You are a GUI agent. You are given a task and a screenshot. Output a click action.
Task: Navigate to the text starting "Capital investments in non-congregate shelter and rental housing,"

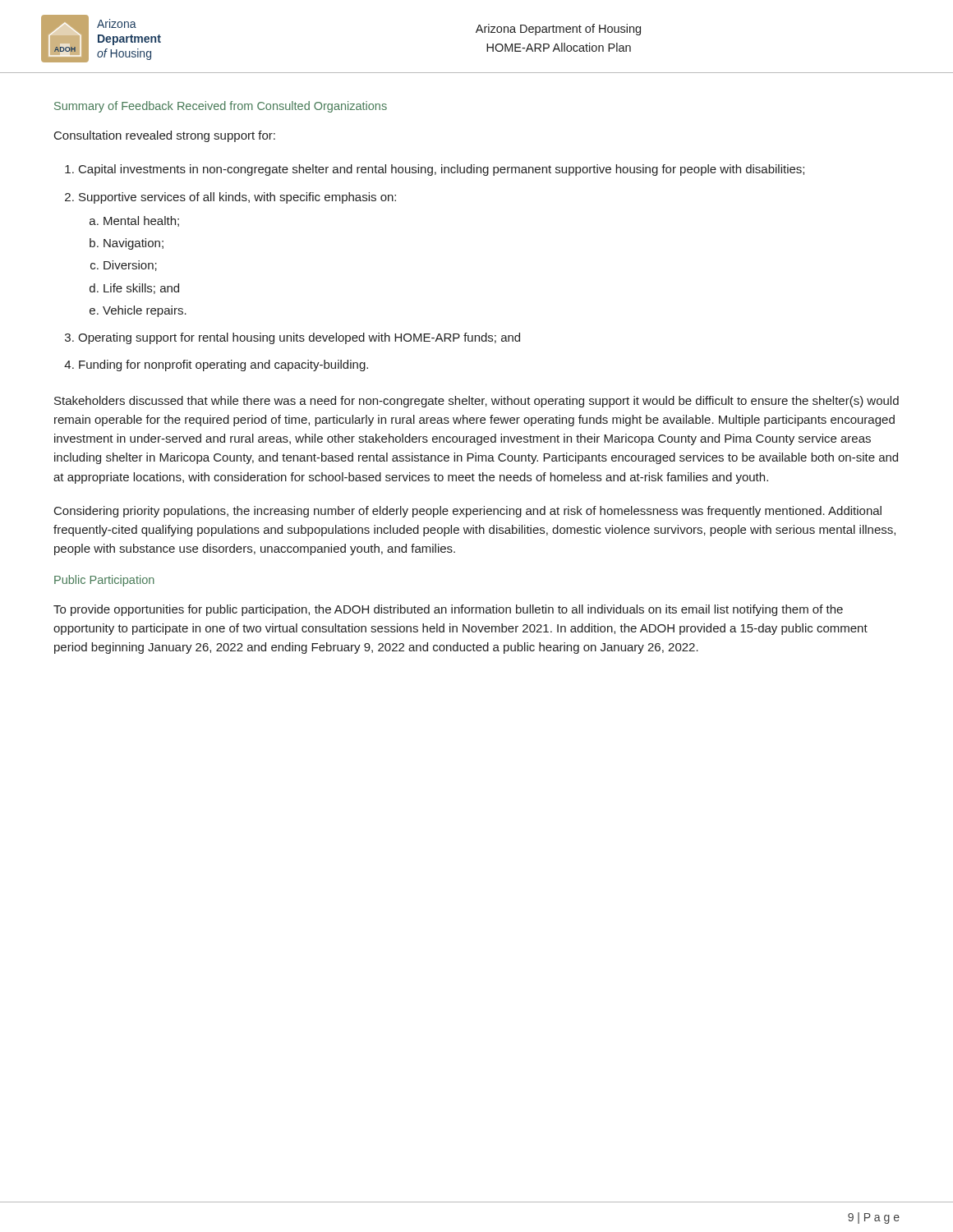click(x=442, y=169)
